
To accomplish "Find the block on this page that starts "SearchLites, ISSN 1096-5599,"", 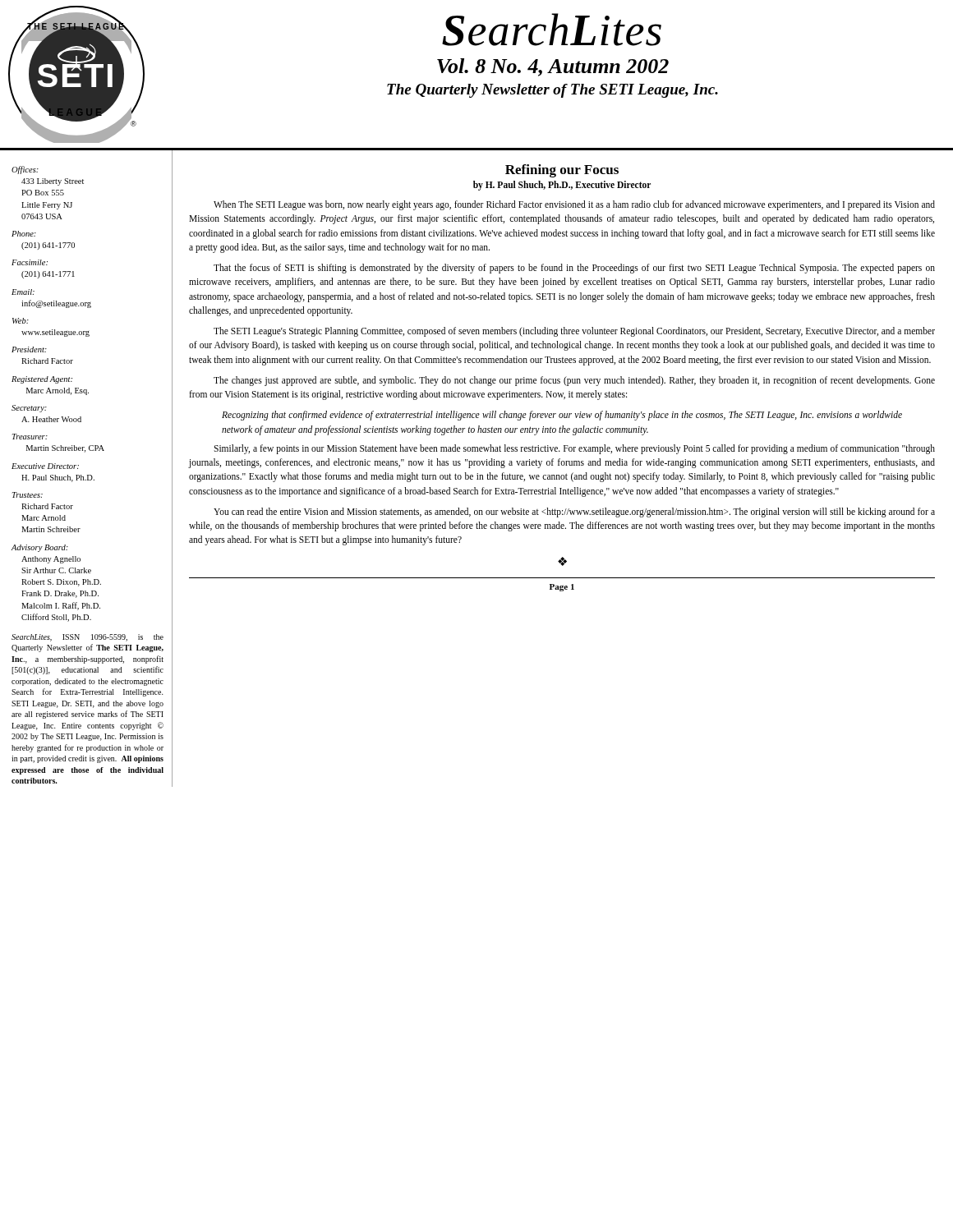I will coord(88,709).
